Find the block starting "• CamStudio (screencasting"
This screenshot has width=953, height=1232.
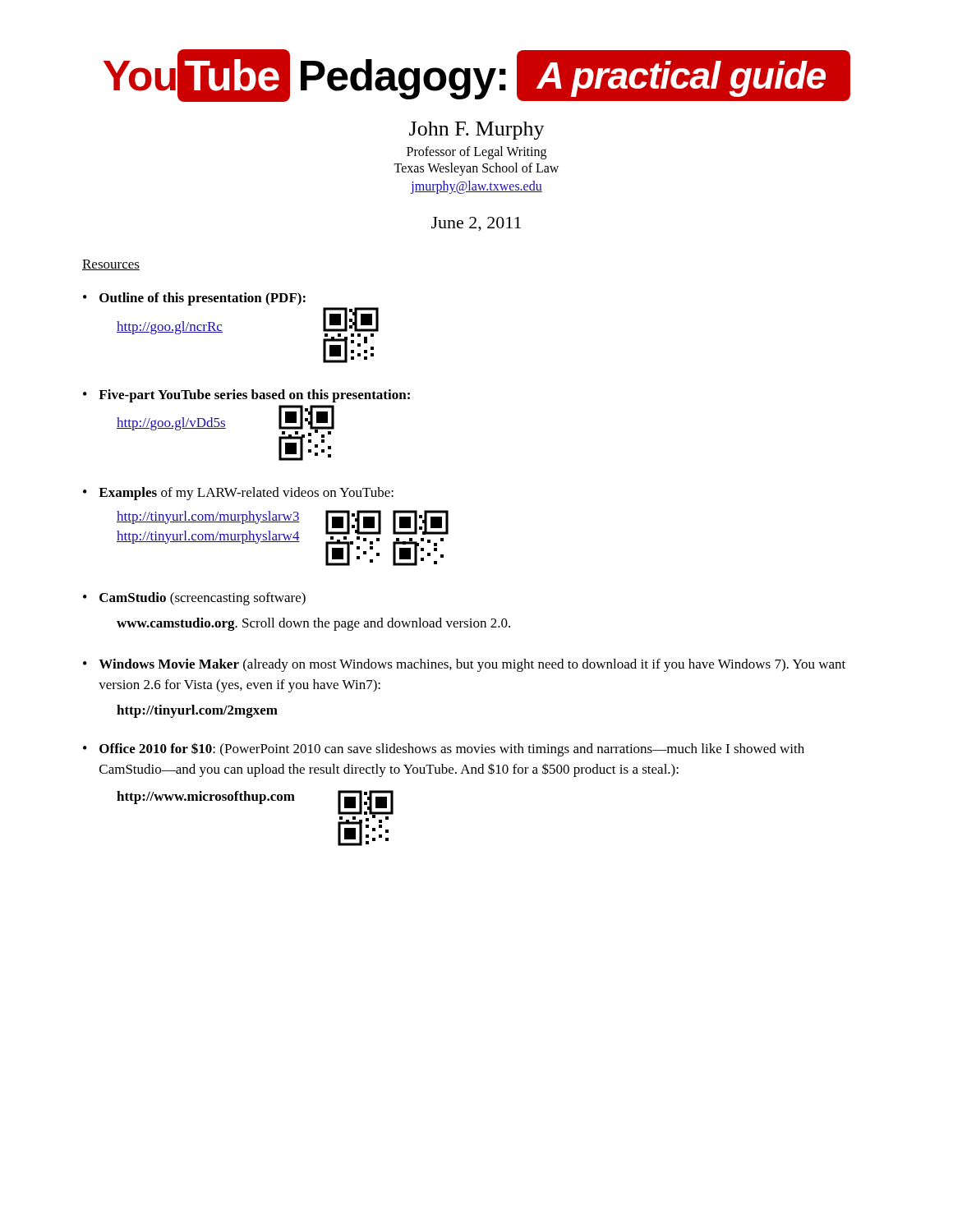tap(476, 610)
